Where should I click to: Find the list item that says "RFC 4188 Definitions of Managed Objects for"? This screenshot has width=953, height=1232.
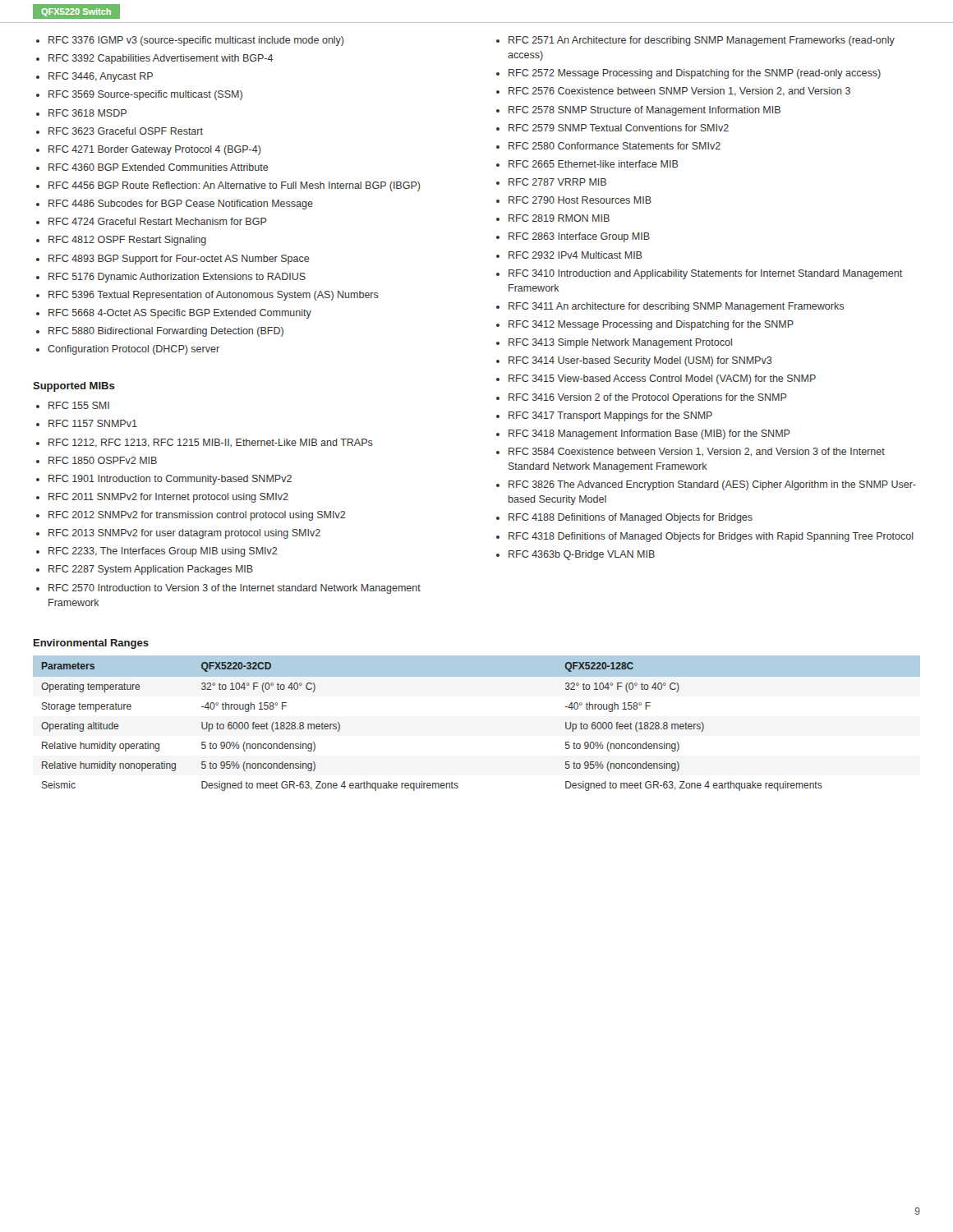tap(714, 518)
